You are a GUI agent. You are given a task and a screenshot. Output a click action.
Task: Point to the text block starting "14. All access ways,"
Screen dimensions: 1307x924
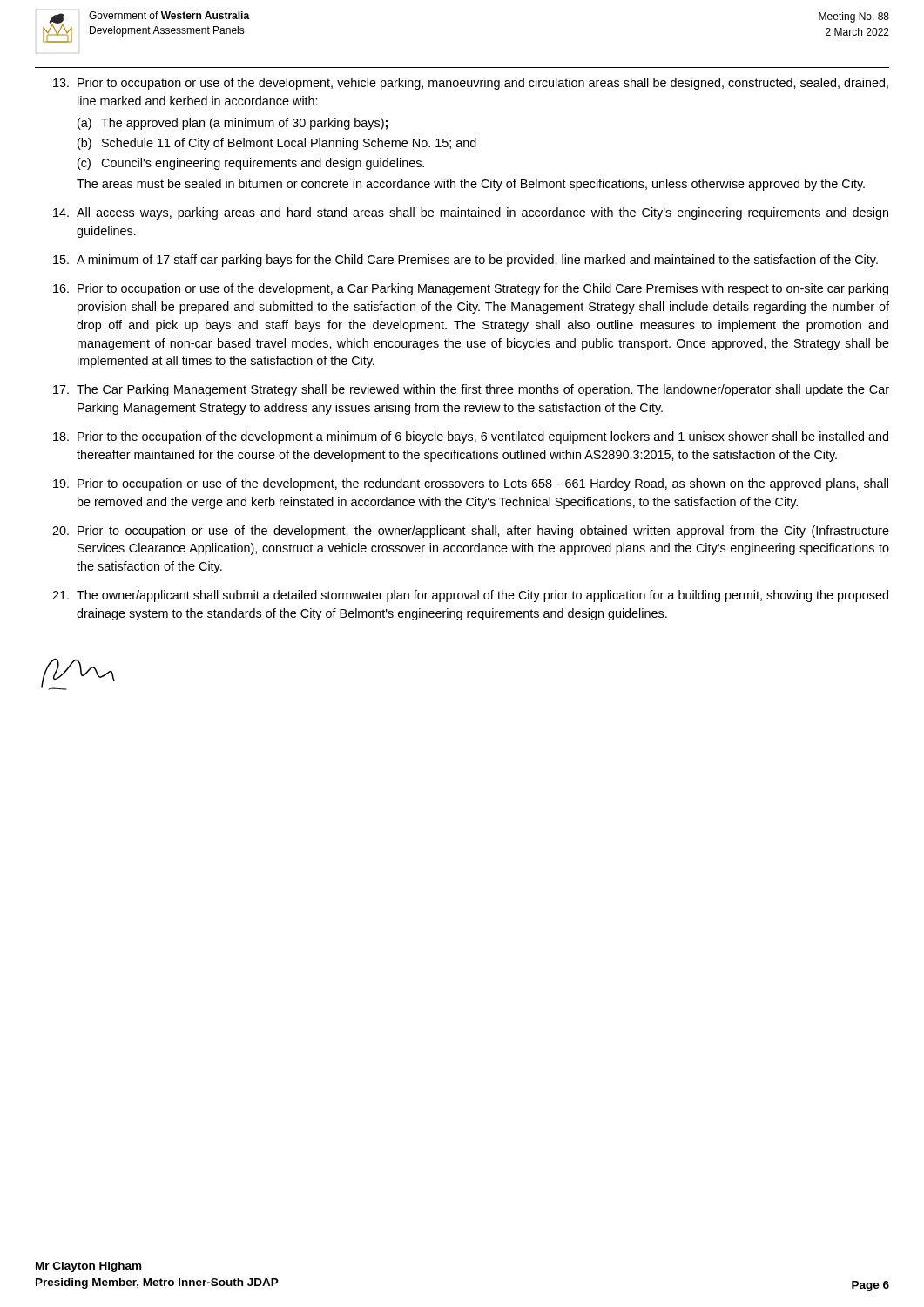point(462,222)
